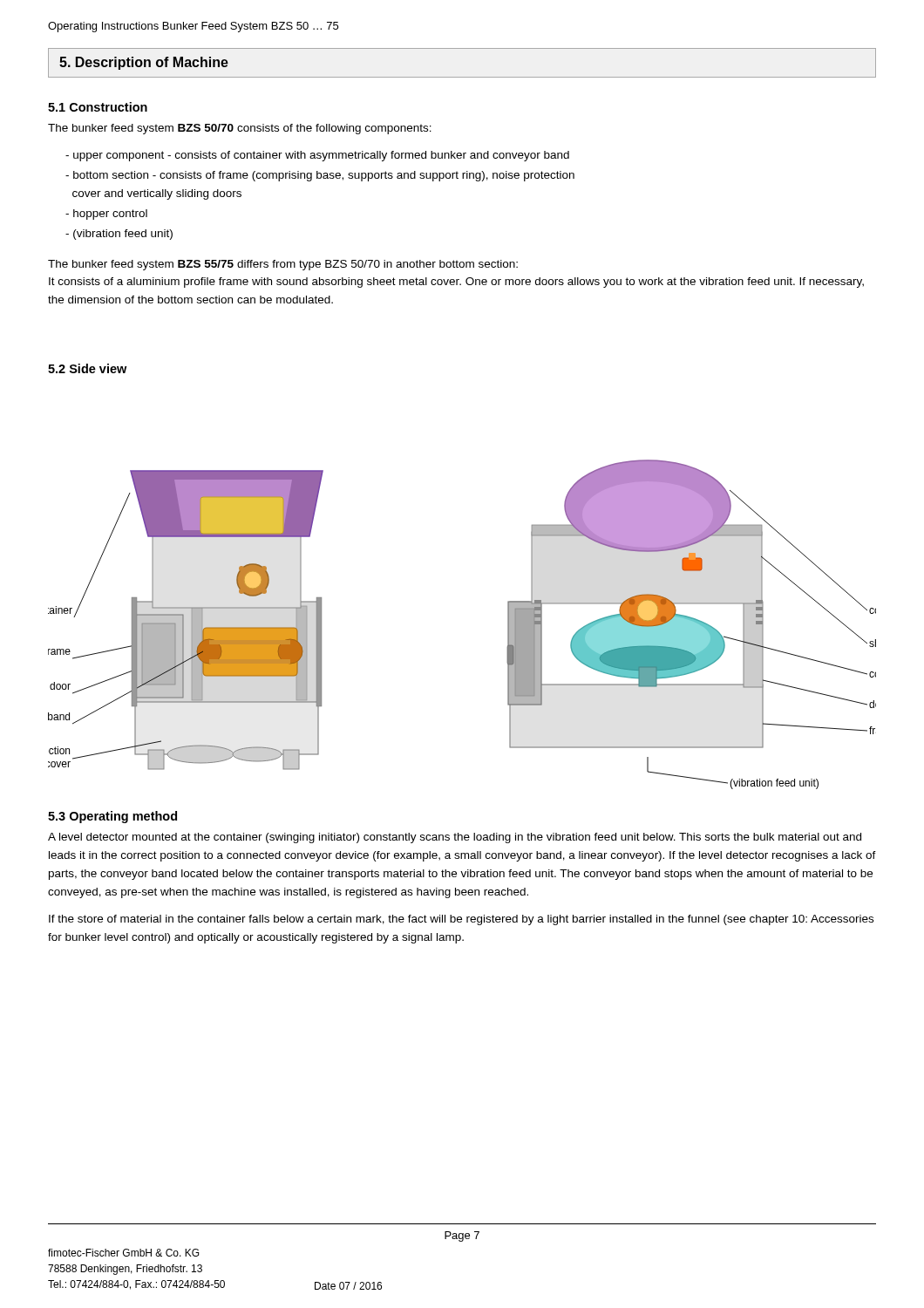Find the engineering diagram
This screenshot has height=1308, width=924.
tap(462, 608)
